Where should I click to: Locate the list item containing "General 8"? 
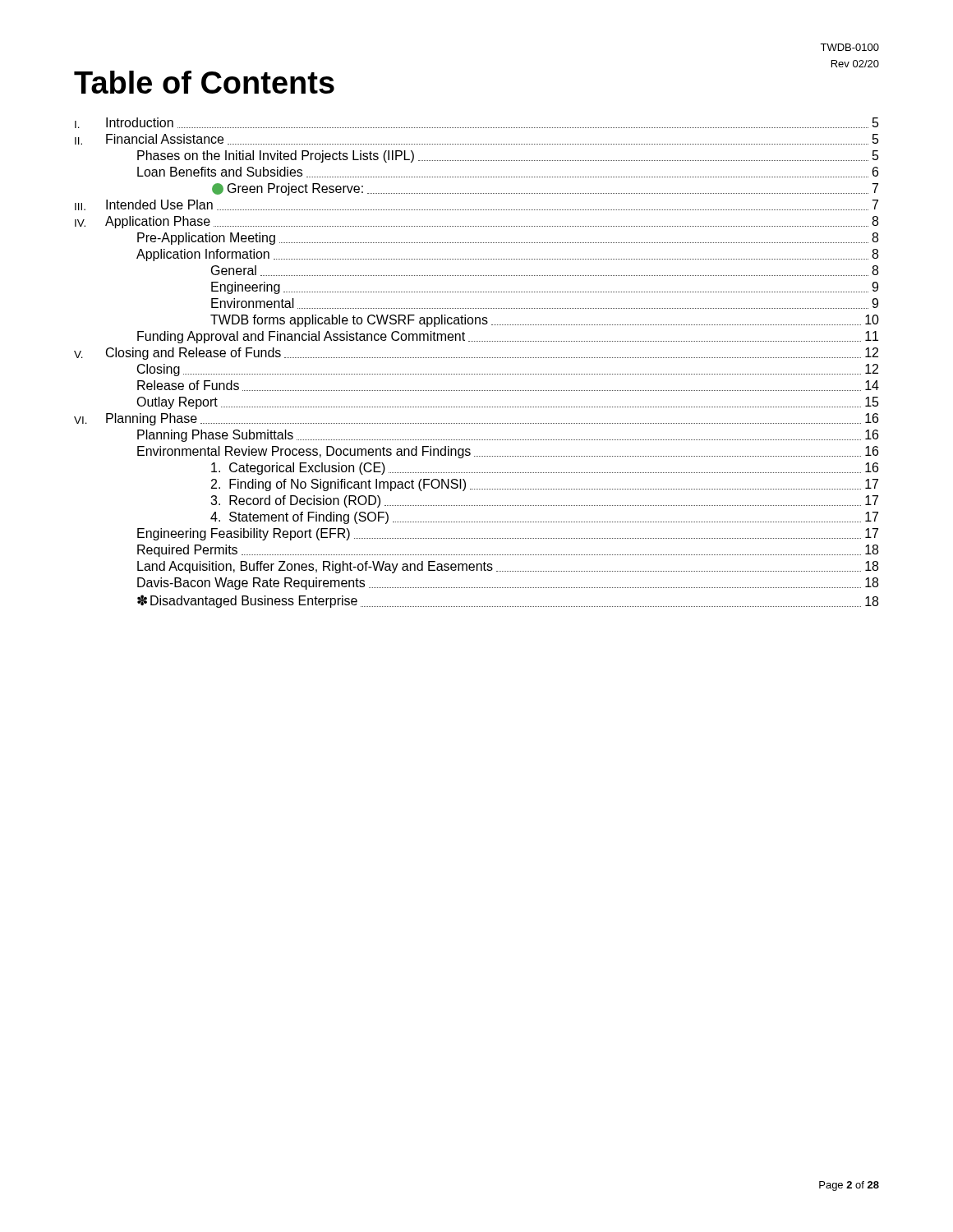pyautogui.click(x=545, y=271)
